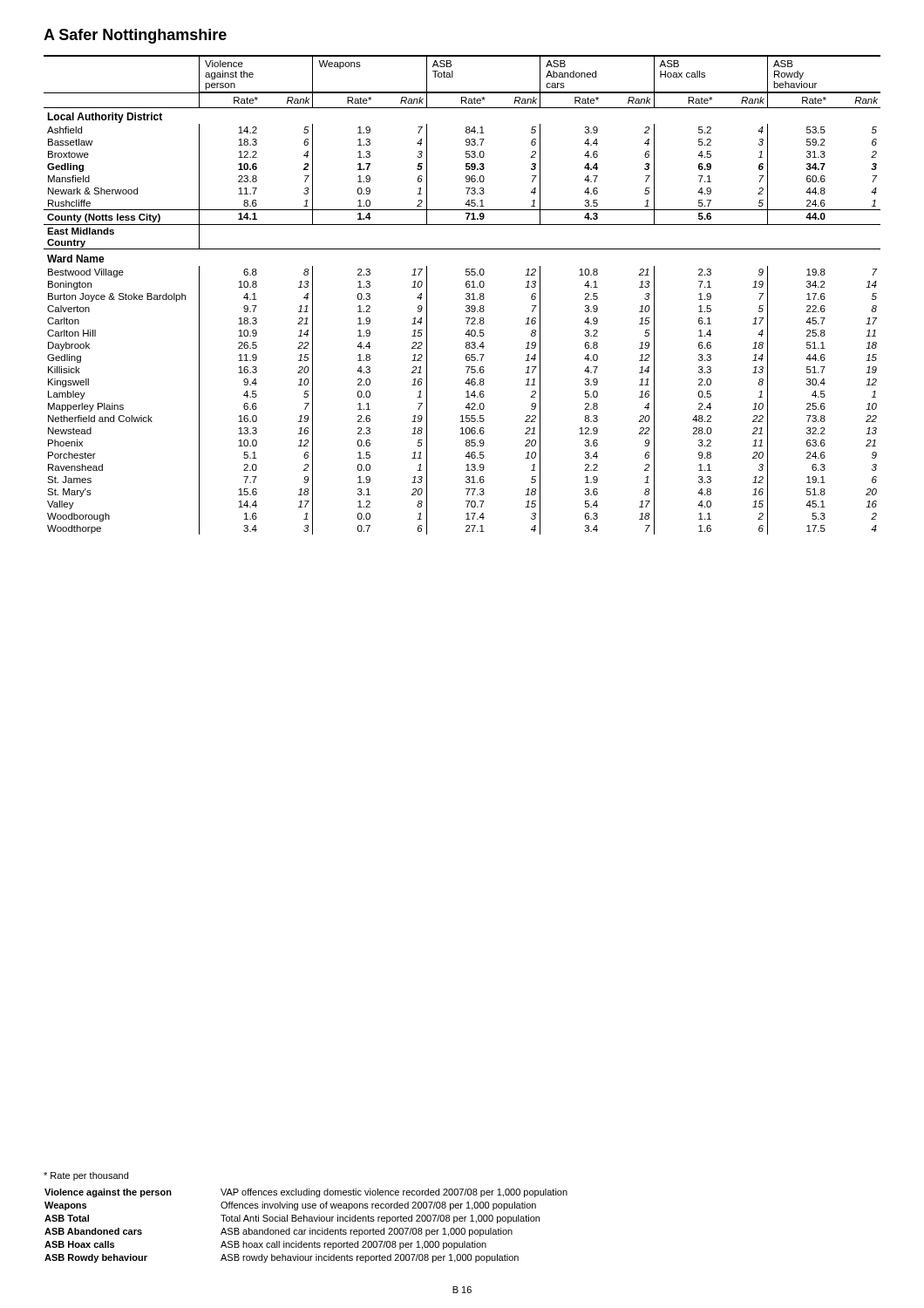924x1308 pixels.
Task: Click on the footnote containing "Offences involving use of weapons recorded 2007/08 per"
Action: click(379, 1205)
